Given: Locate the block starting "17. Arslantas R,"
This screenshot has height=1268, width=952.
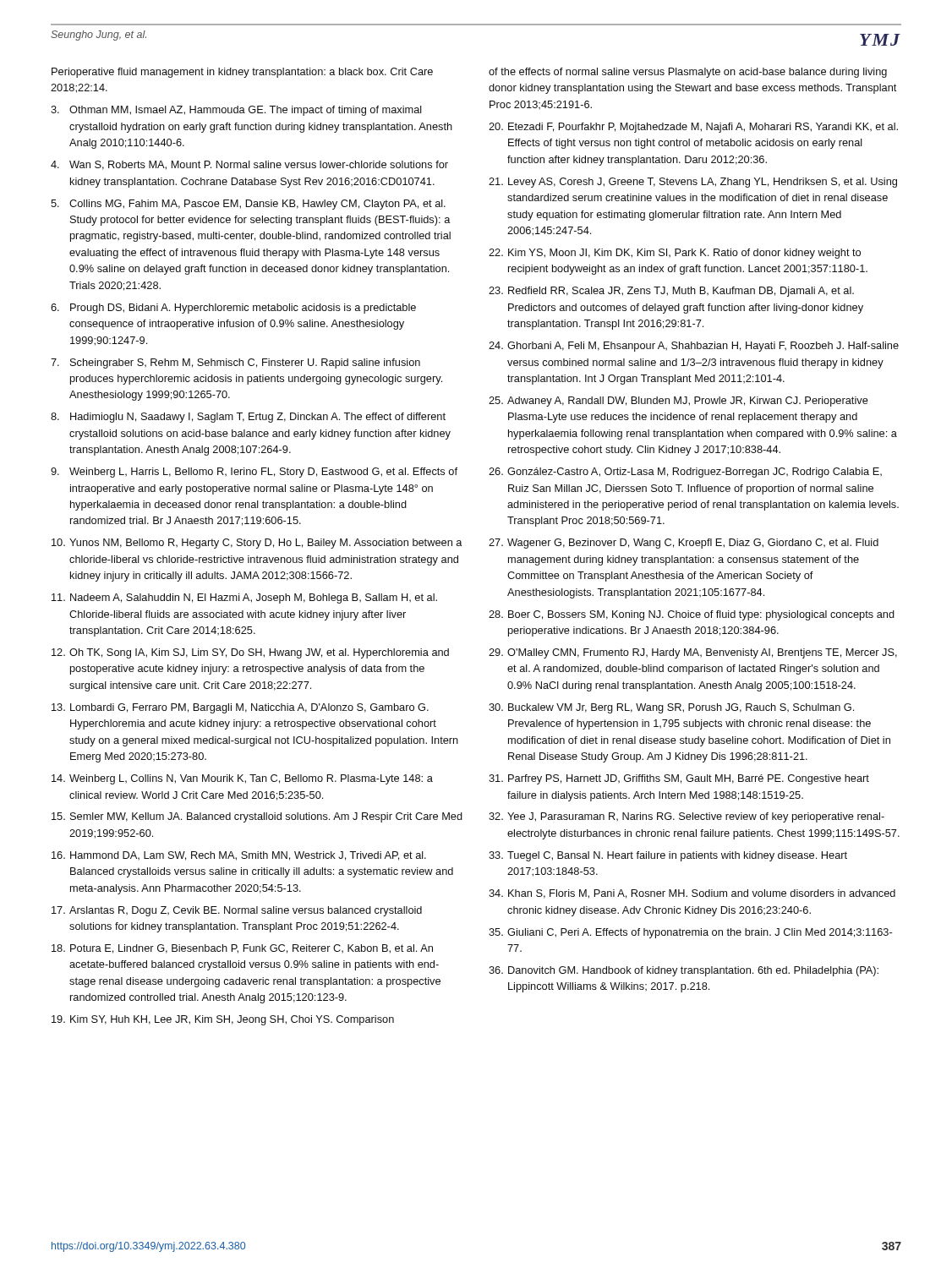Looking at the screenshot, I should click(257, 918).
